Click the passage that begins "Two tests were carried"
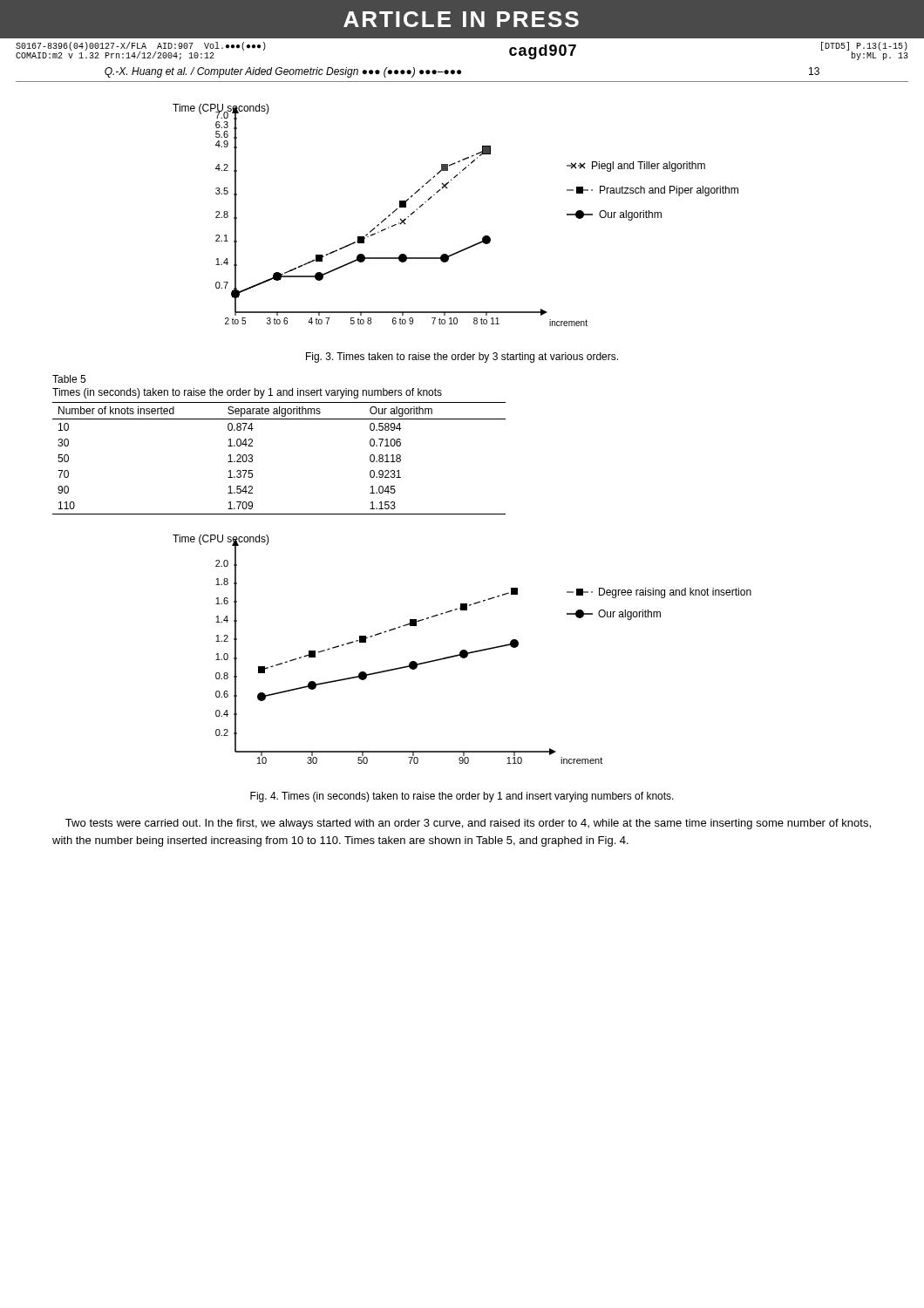The width and height of the screenshot is (924, 1308). 462,831
